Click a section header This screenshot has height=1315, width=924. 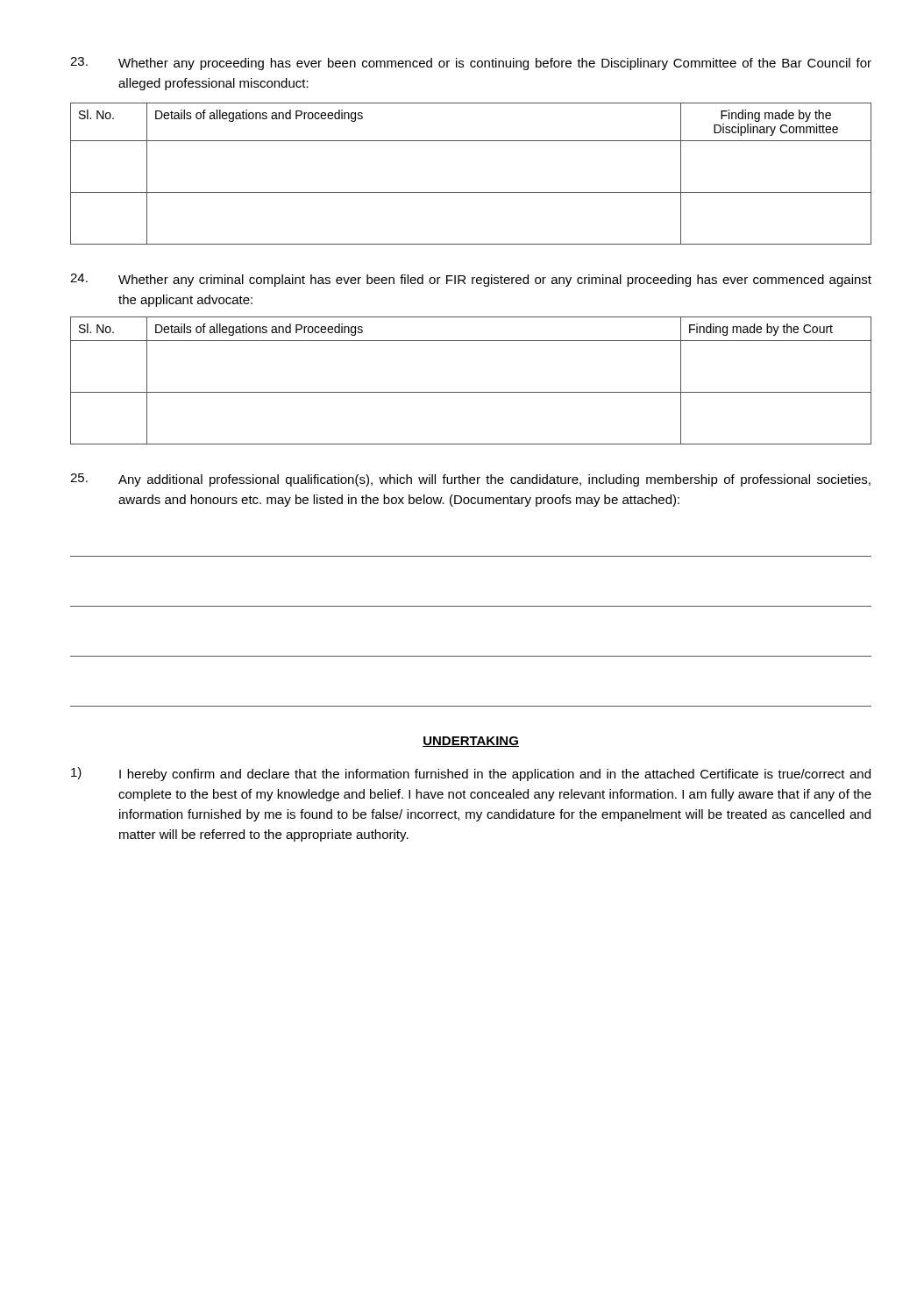[471, 740]
